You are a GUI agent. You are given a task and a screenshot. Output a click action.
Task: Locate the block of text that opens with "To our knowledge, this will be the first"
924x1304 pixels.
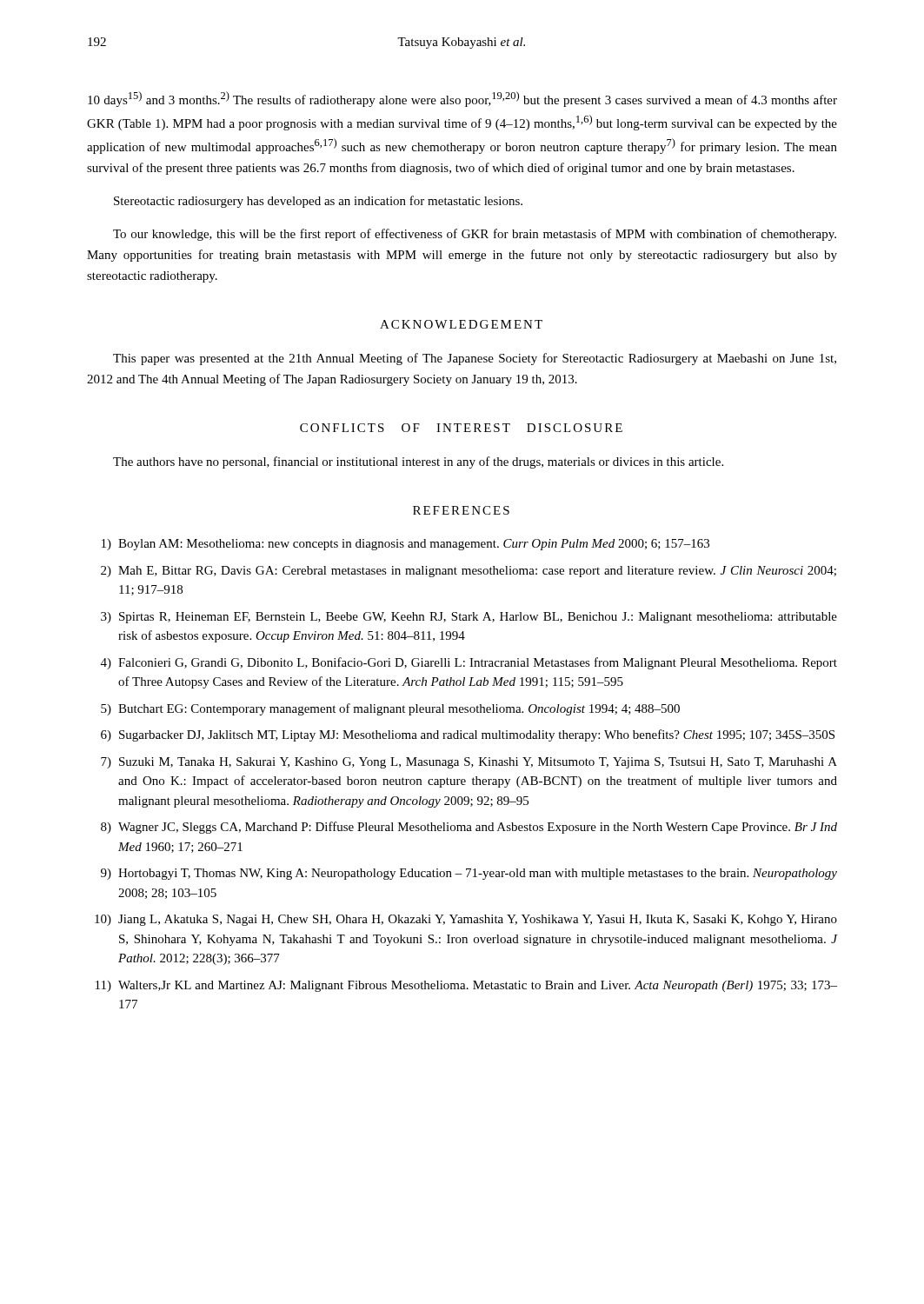[462, 255]
